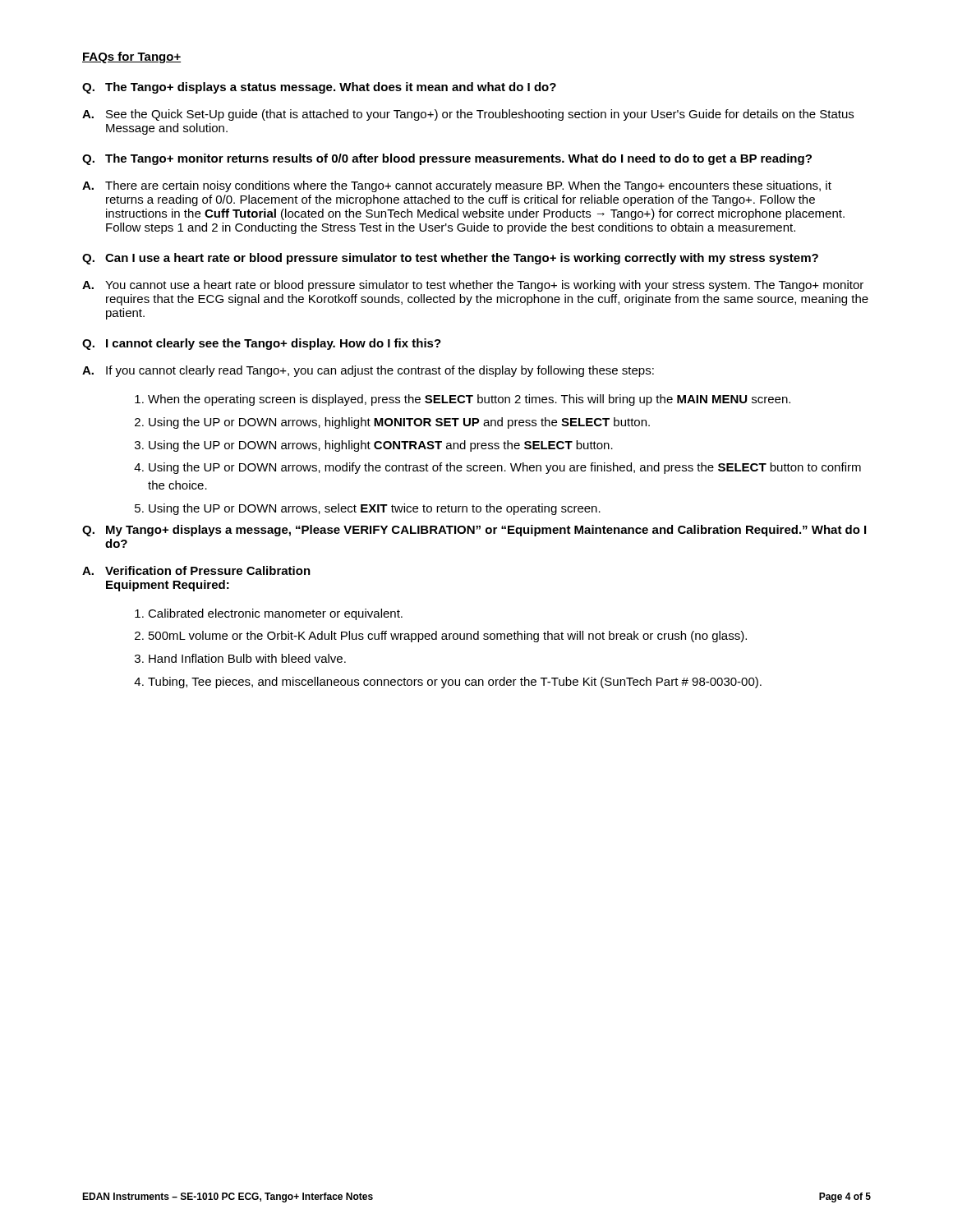The width and height of the screenshot is (953, 1232).
Task: Click on the list item with the text "When the operating screen is displayed, press the"
Action: click(470, 399)
